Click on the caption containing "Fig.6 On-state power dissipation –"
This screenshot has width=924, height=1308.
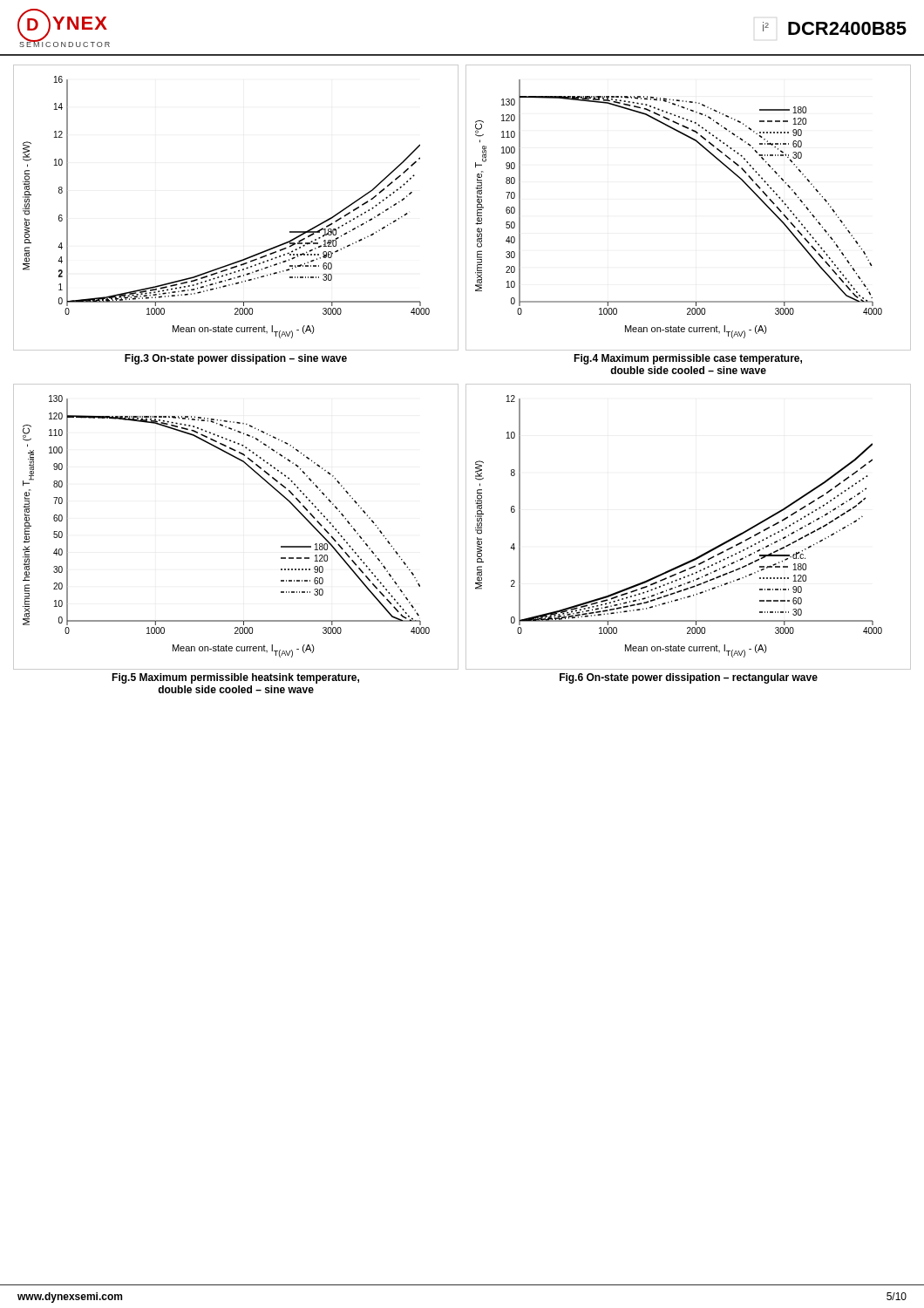(x=688, y=678)
